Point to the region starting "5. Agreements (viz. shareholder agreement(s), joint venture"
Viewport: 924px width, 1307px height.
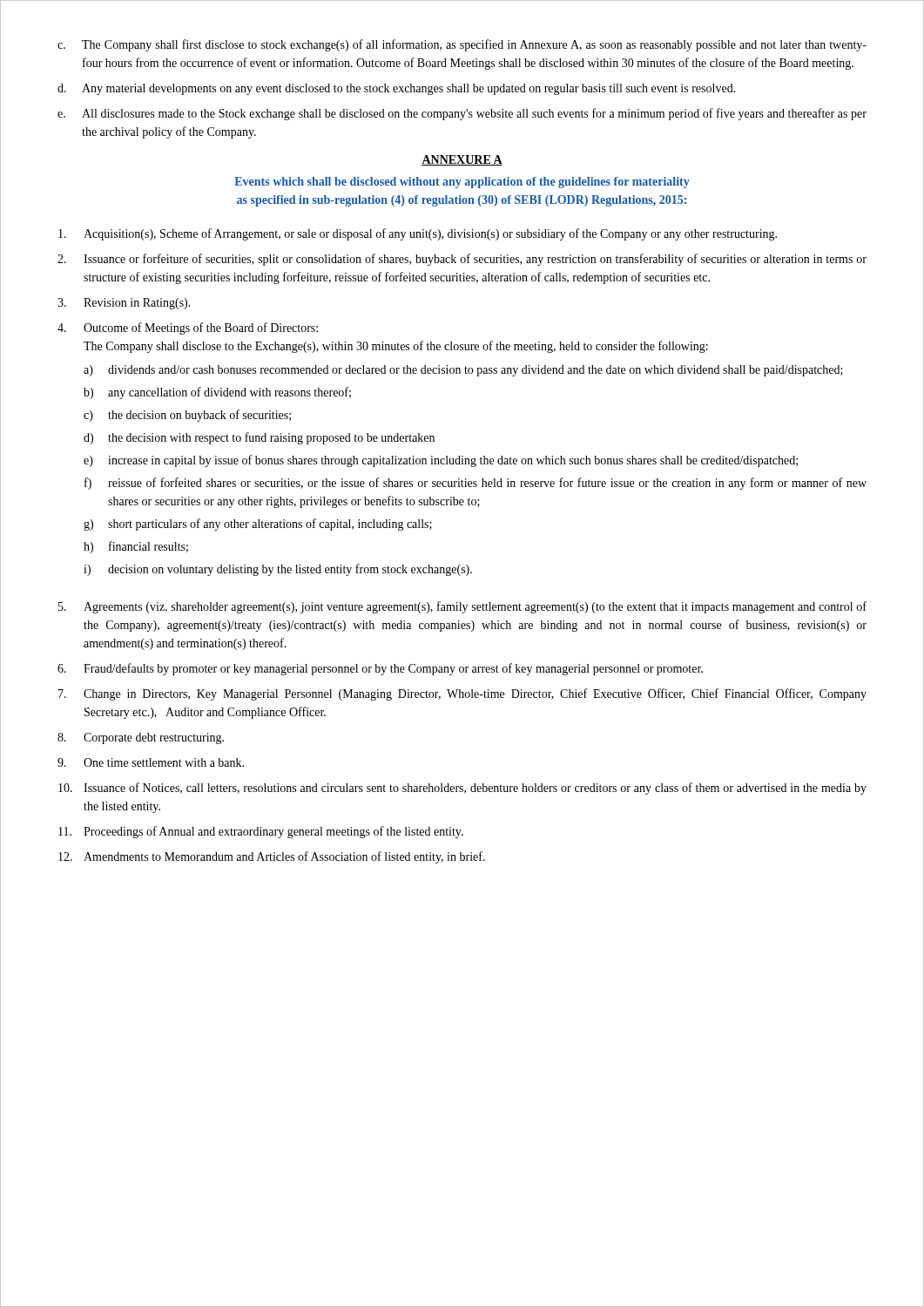462,625
